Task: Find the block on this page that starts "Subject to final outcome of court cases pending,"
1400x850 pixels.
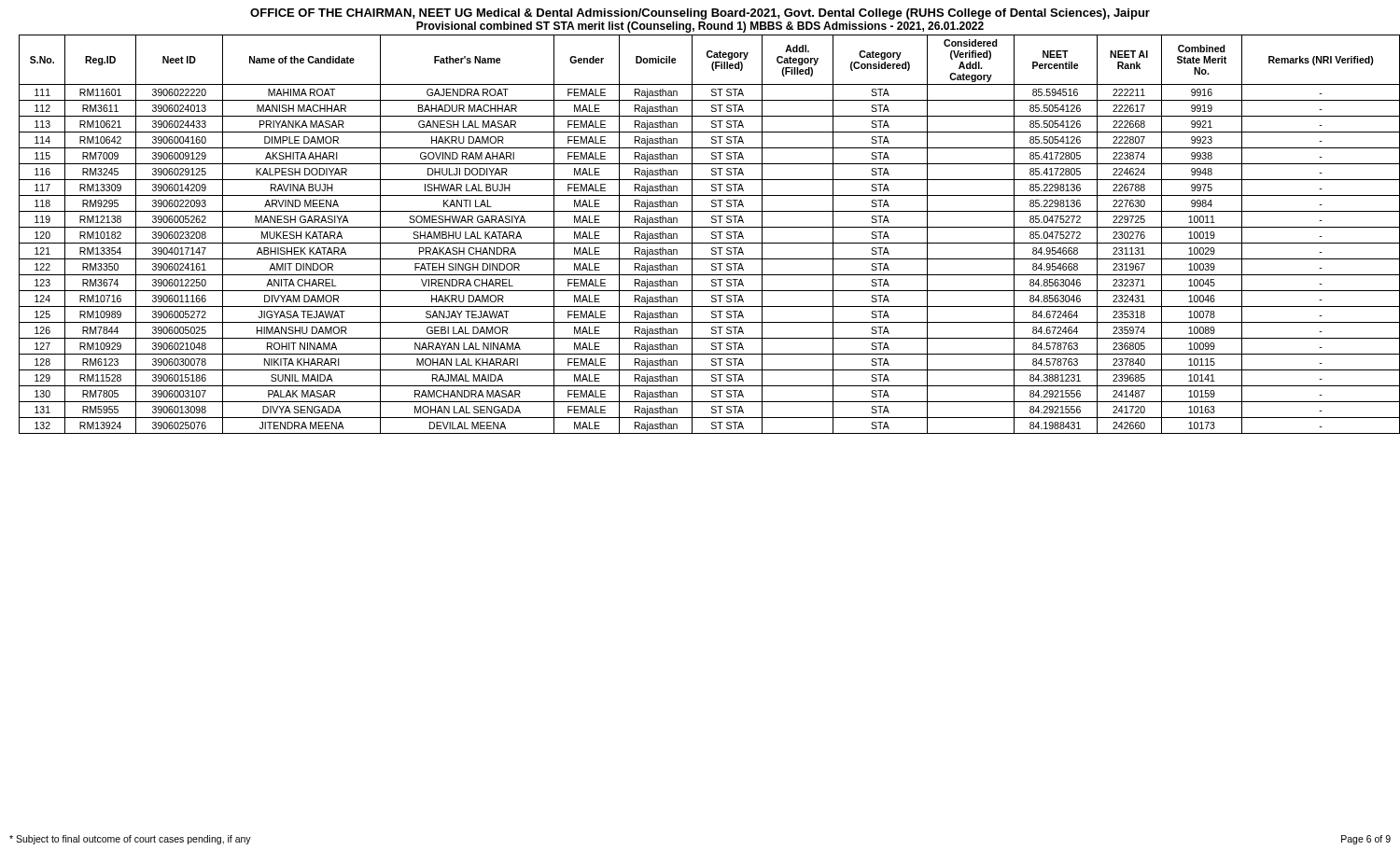Action: point(130,839)
